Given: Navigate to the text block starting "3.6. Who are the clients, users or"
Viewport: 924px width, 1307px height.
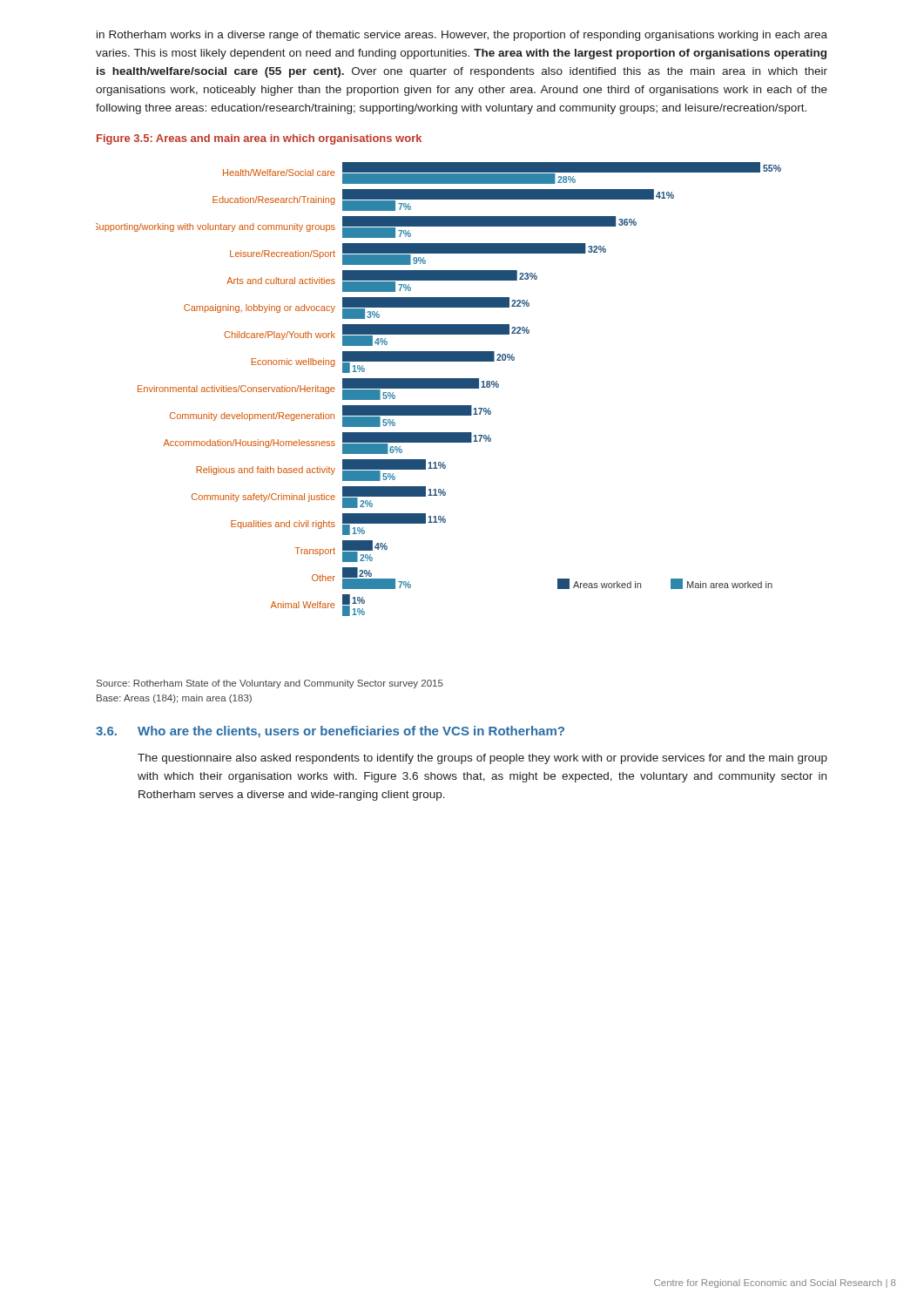Looking at the screenshot, I should (462, 731).
